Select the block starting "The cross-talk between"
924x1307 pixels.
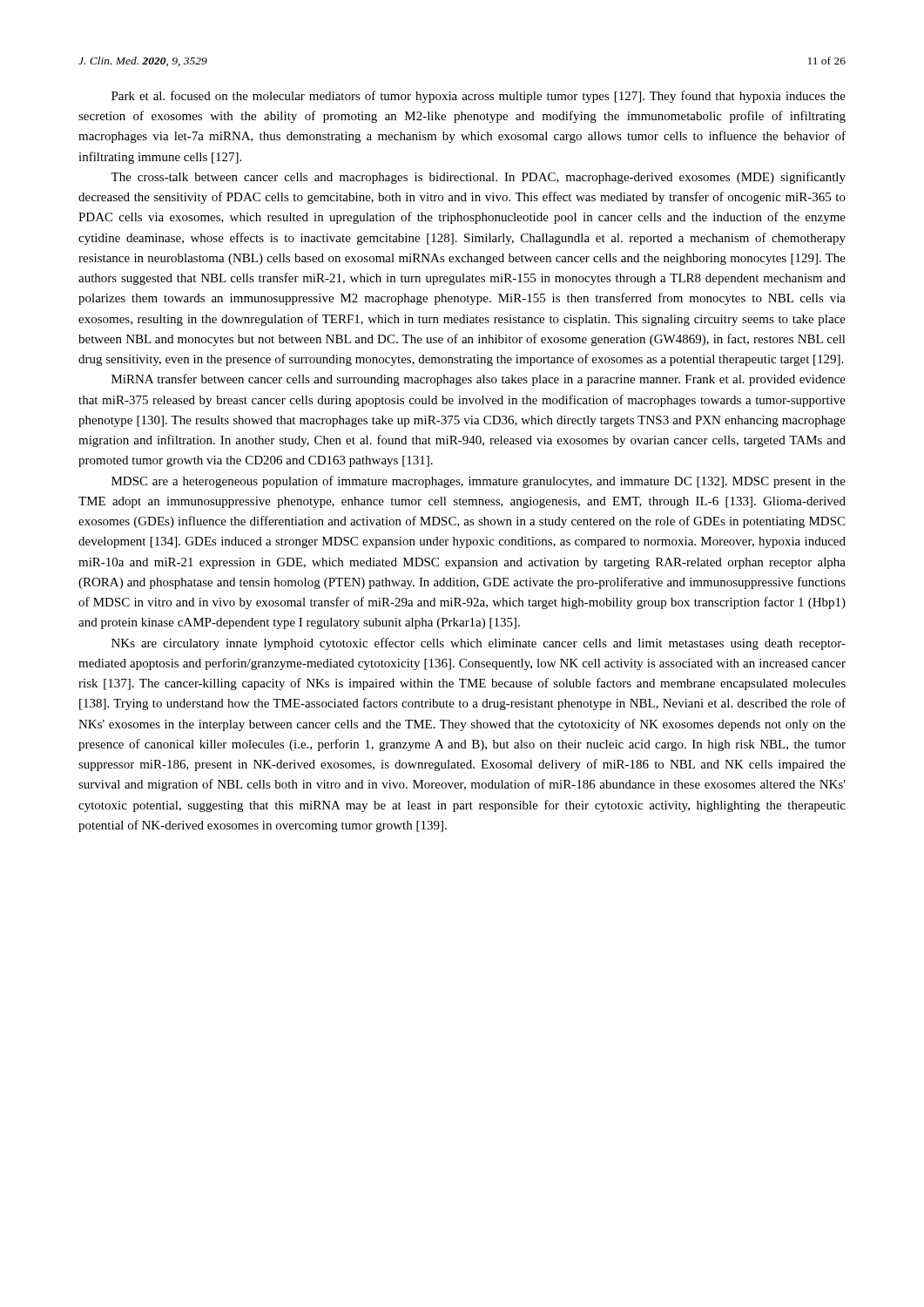pyautogui.click(x=462, y=268)
